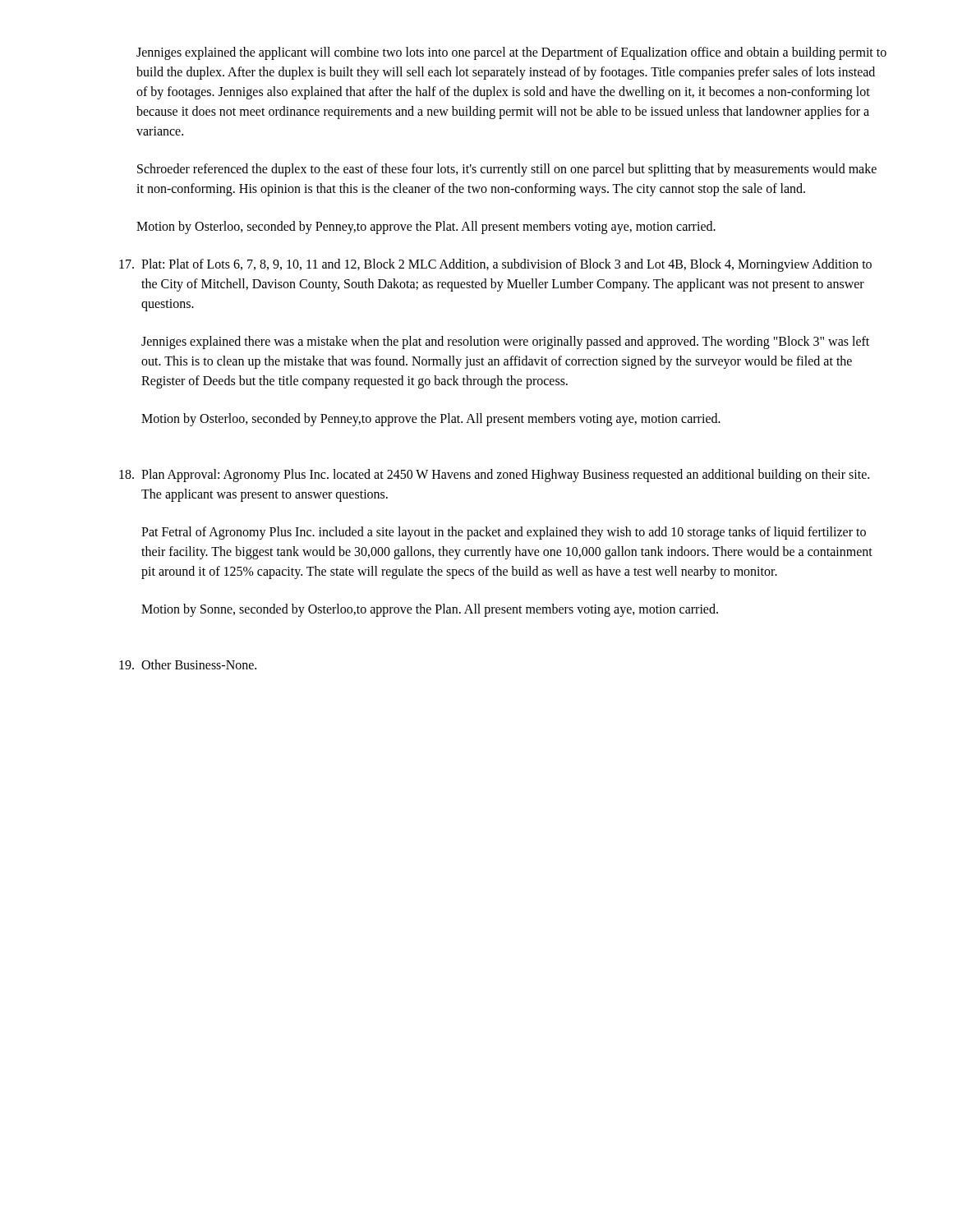Find the text block that says "Schroeder referenced the duplex"
Viewport: 953px width, 1232px height.
507,179
